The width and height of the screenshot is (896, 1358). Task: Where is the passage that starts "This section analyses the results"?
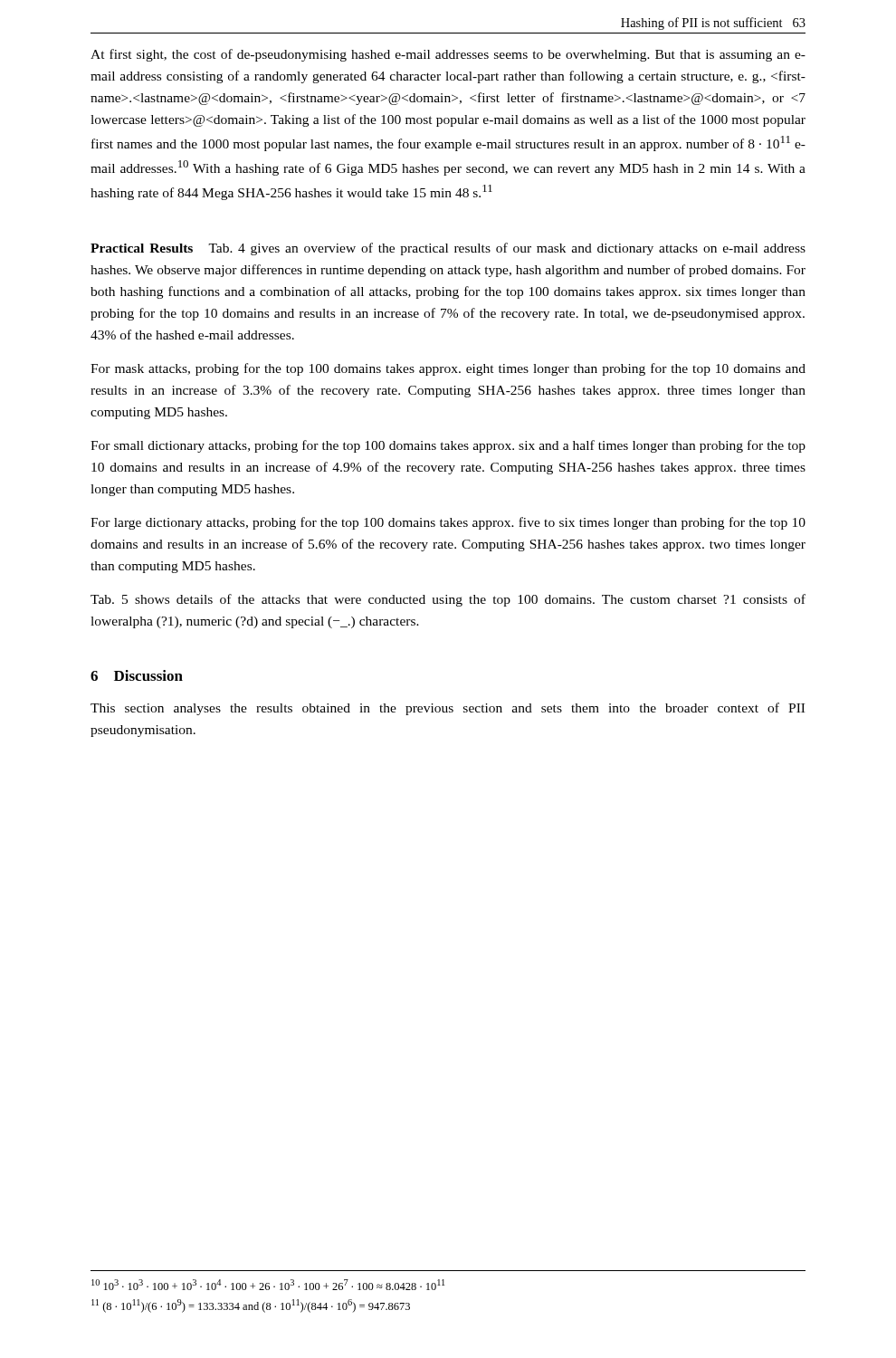[x=448, y=719]
